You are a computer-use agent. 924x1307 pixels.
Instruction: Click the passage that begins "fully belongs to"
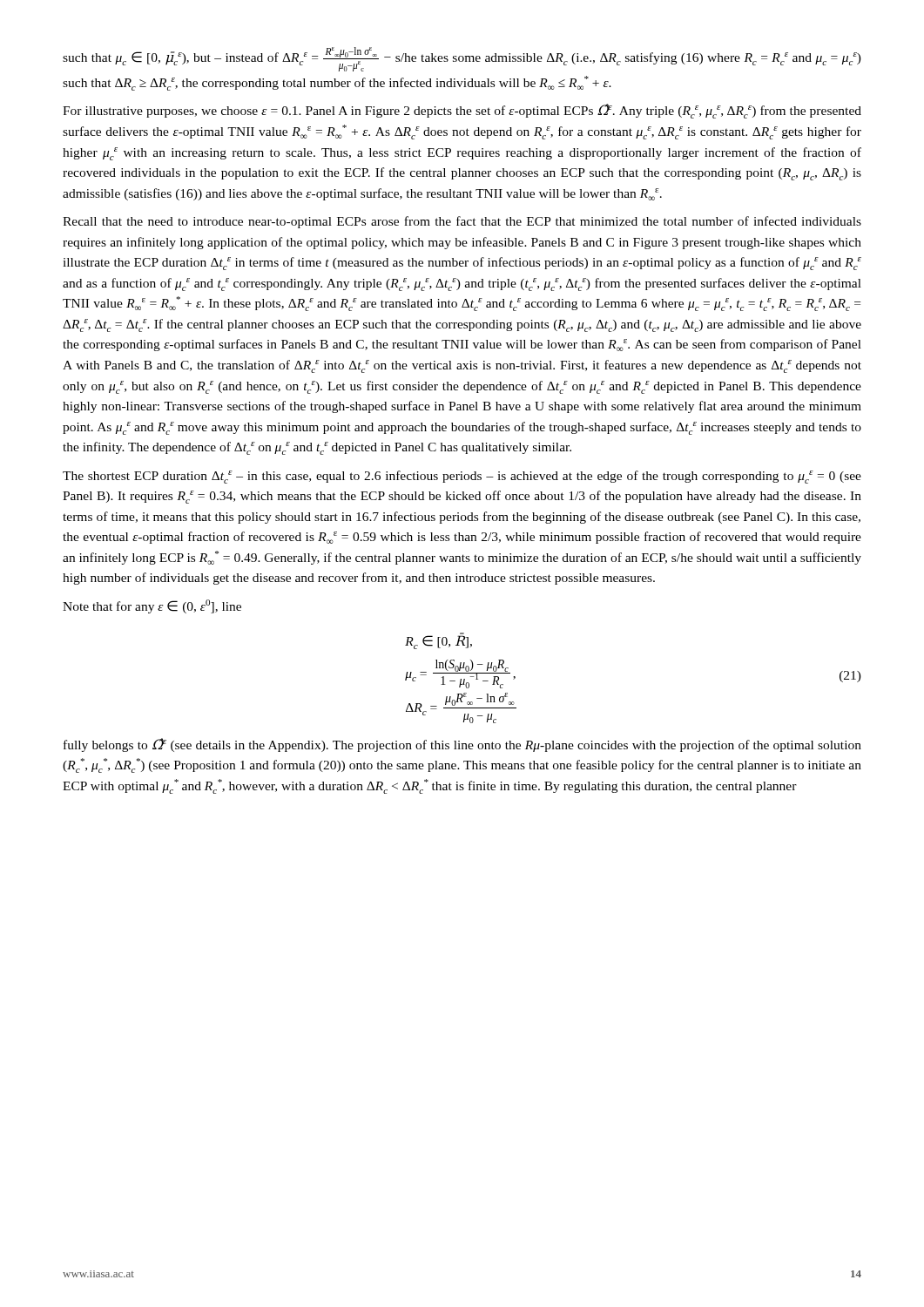[x=462, y=765]
